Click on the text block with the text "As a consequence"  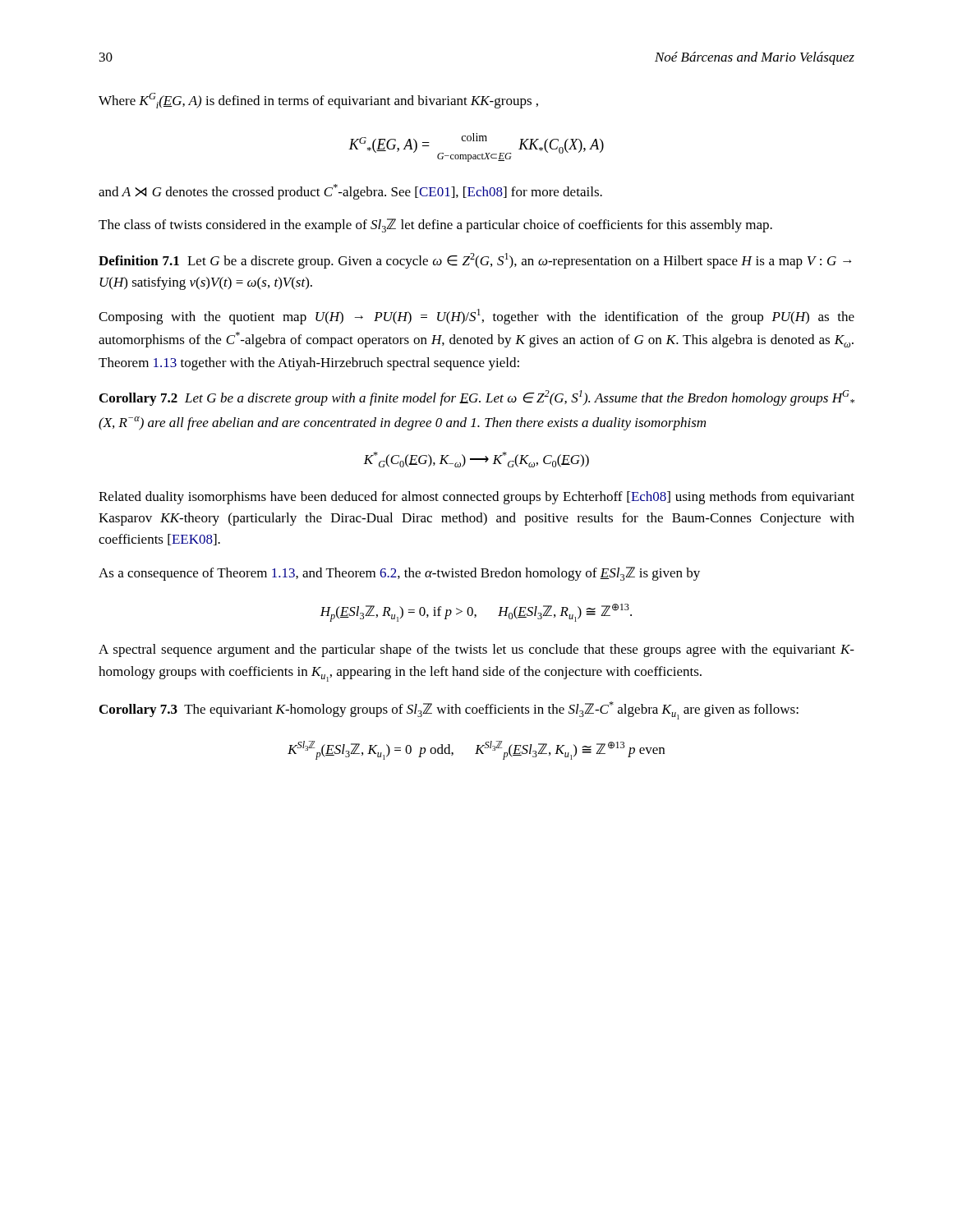[476, 574]
